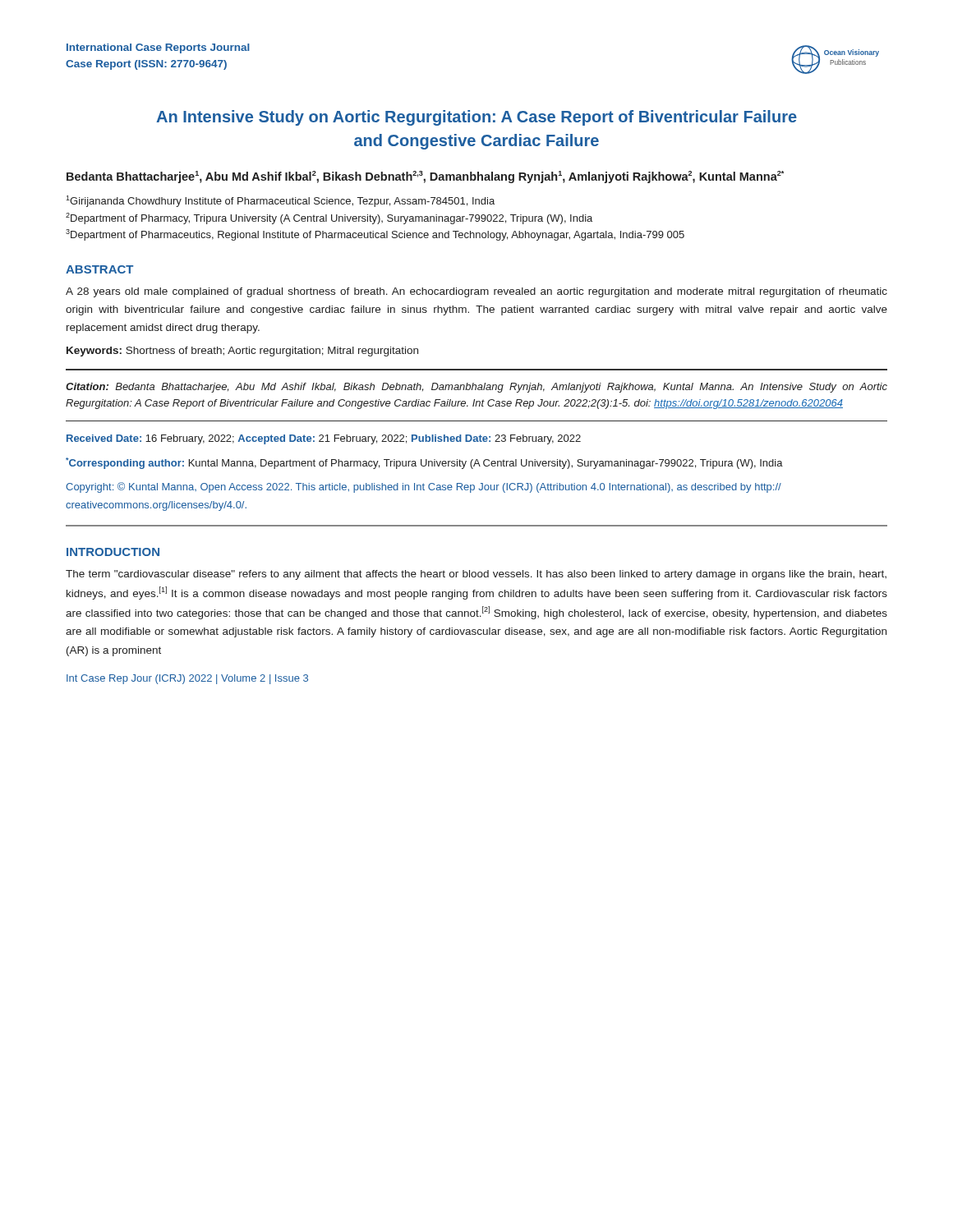Locate the logo
Viewport: 953px width, 1232px height.
pos(838,60)
